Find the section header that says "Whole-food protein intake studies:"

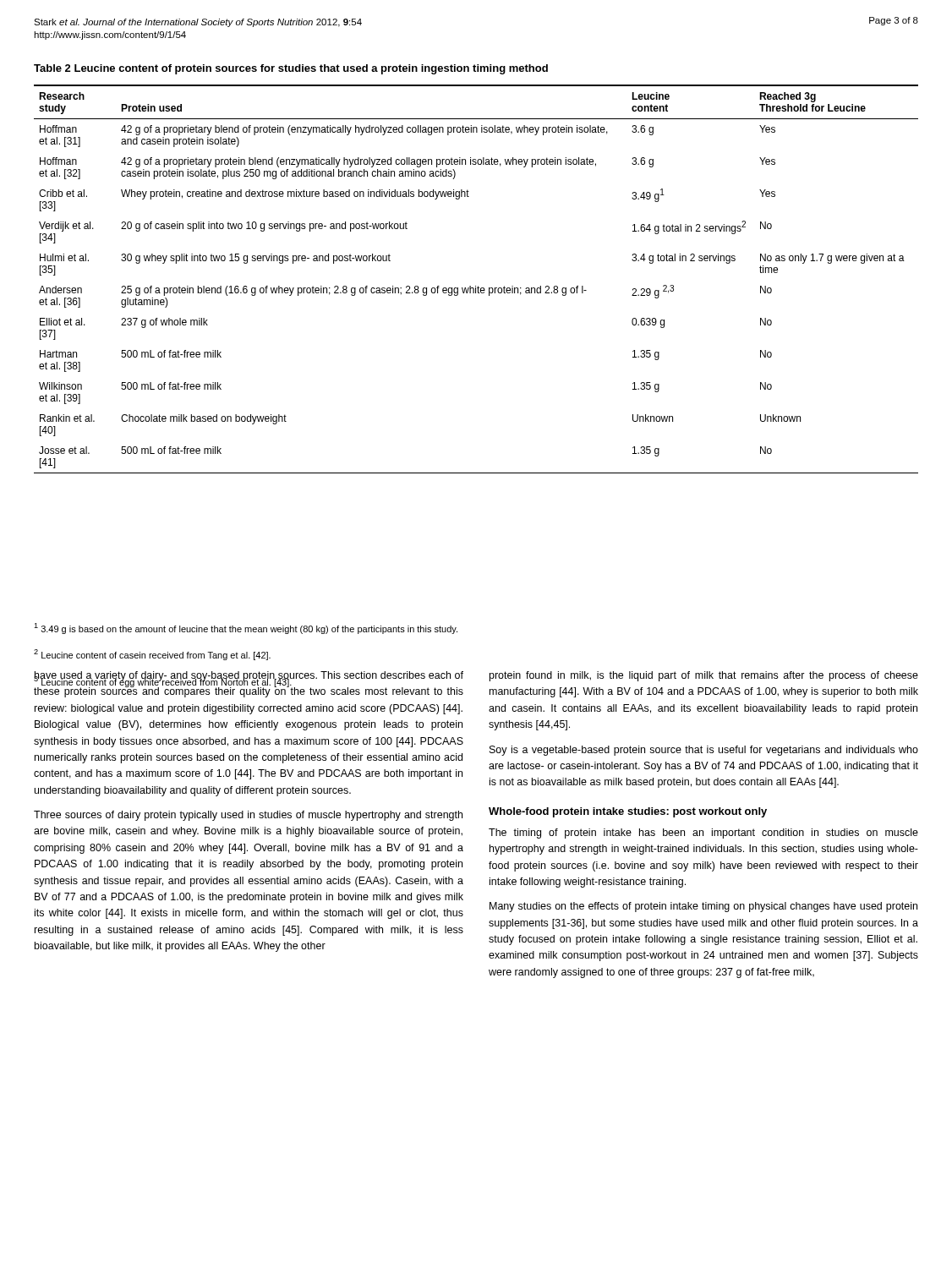[x=628, y=811]
